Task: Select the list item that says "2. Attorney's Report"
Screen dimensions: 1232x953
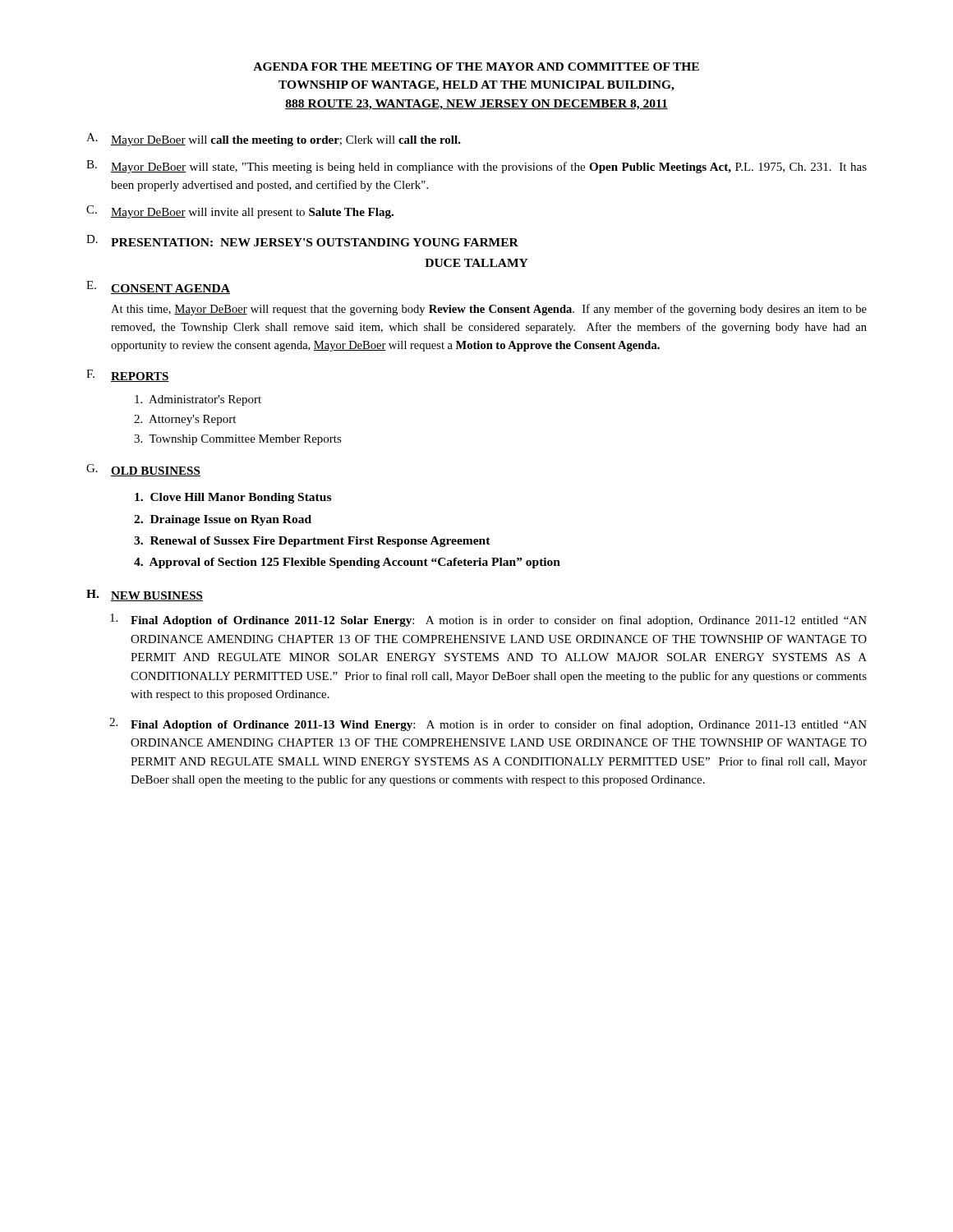Action: click(185, 419)
